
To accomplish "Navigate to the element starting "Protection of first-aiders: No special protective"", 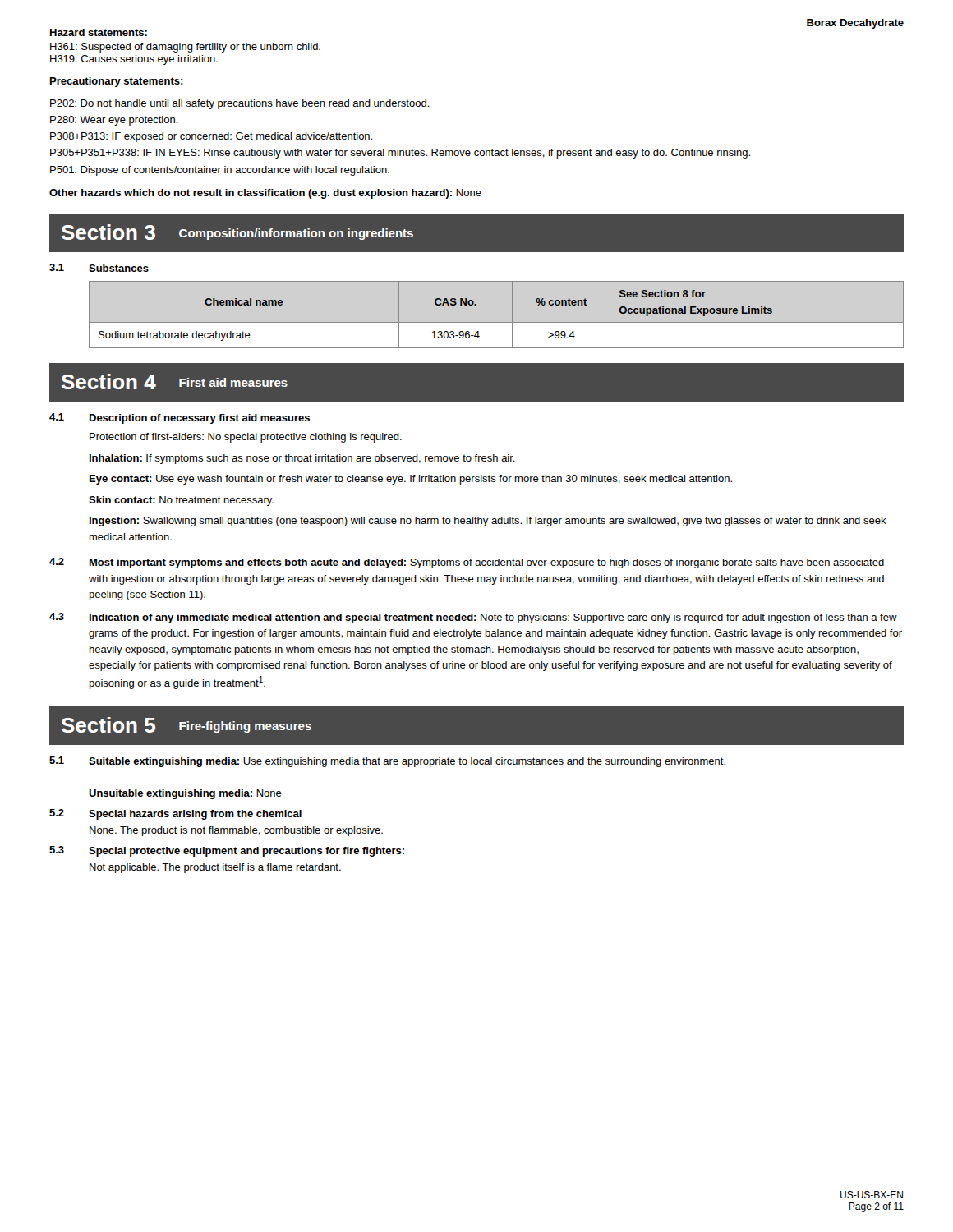I will pyautogui.click(x=496, y=487).
